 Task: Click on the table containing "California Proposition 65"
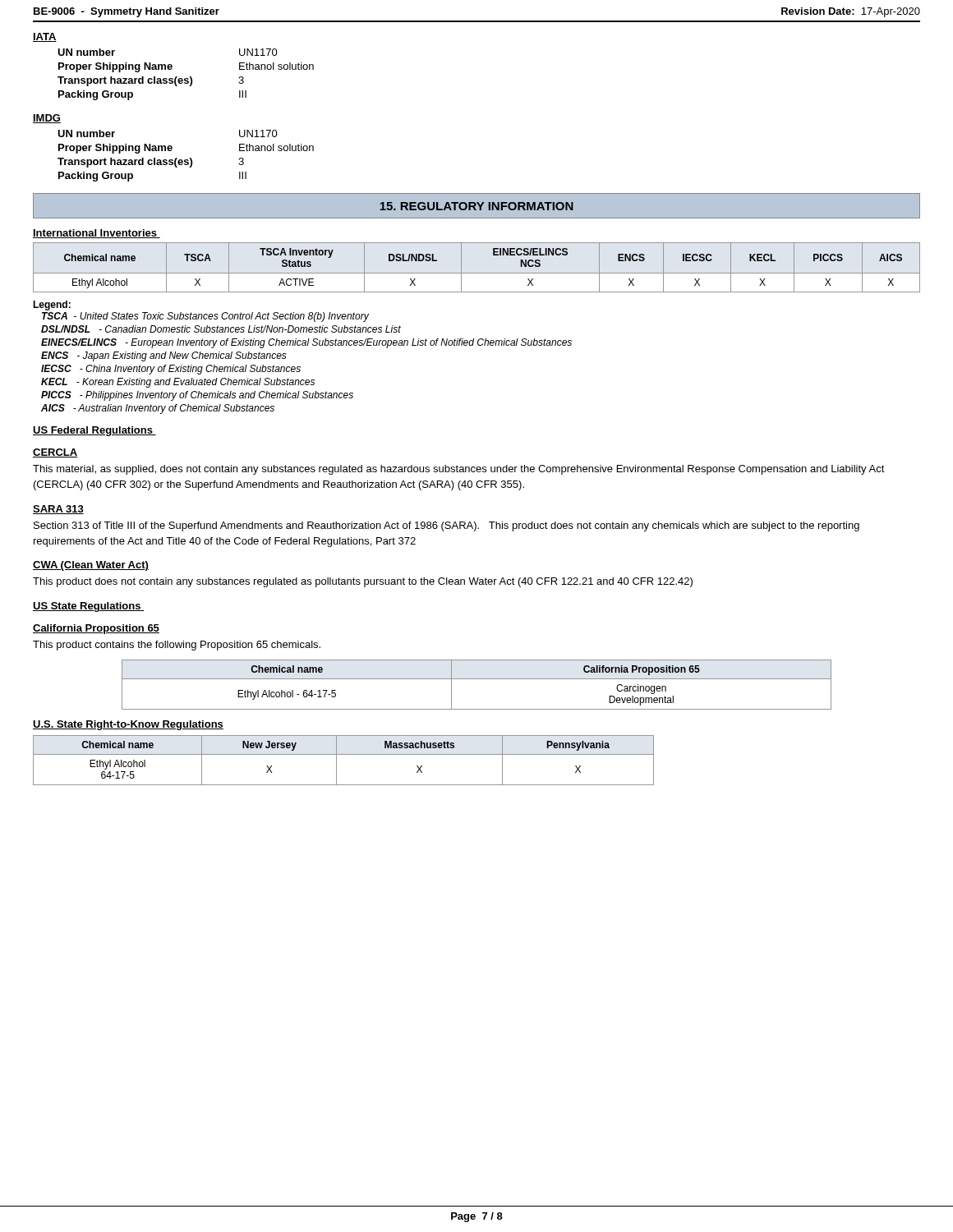click(476, 685)
